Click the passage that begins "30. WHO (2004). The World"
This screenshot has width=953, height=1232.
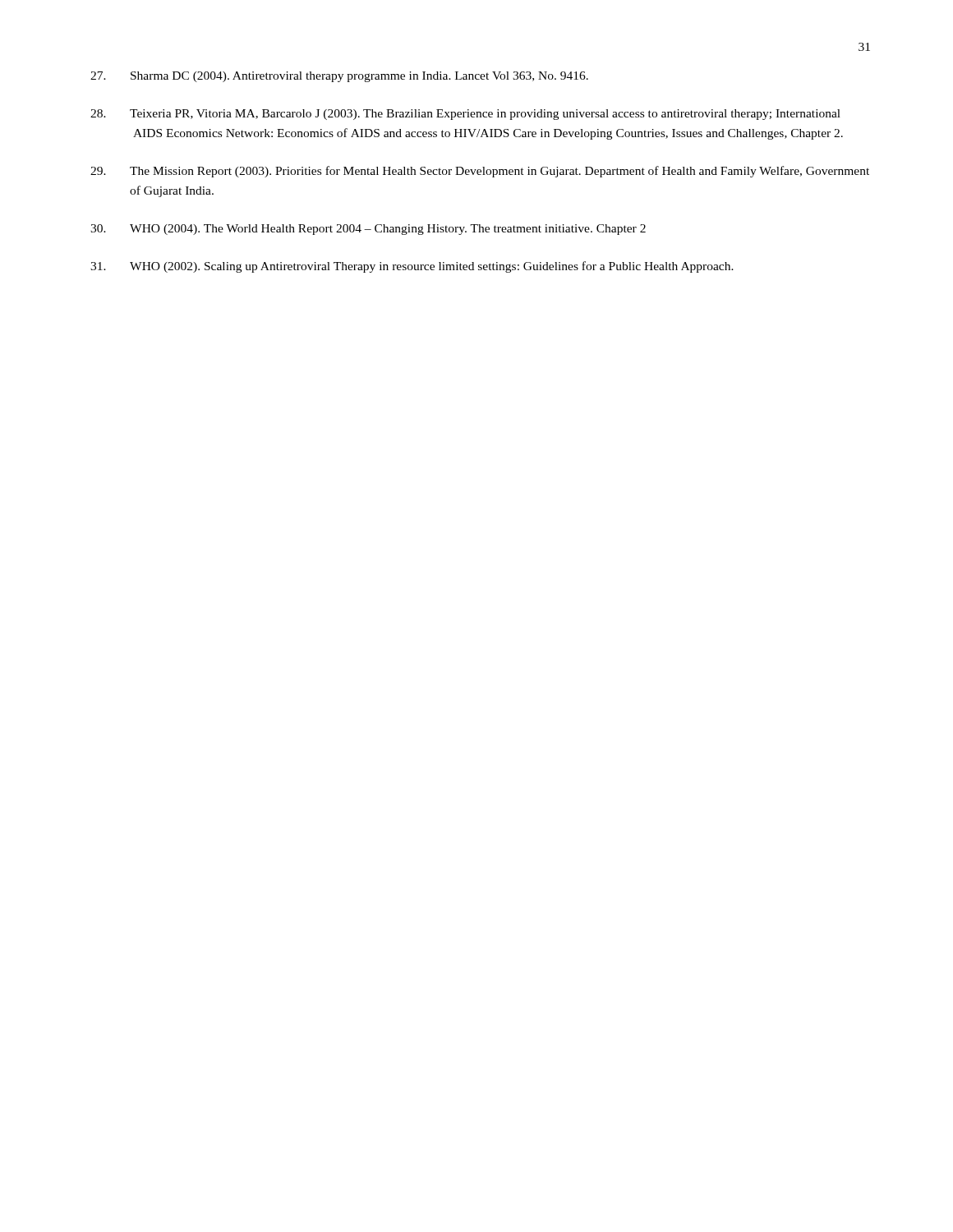tap(481, 228)
